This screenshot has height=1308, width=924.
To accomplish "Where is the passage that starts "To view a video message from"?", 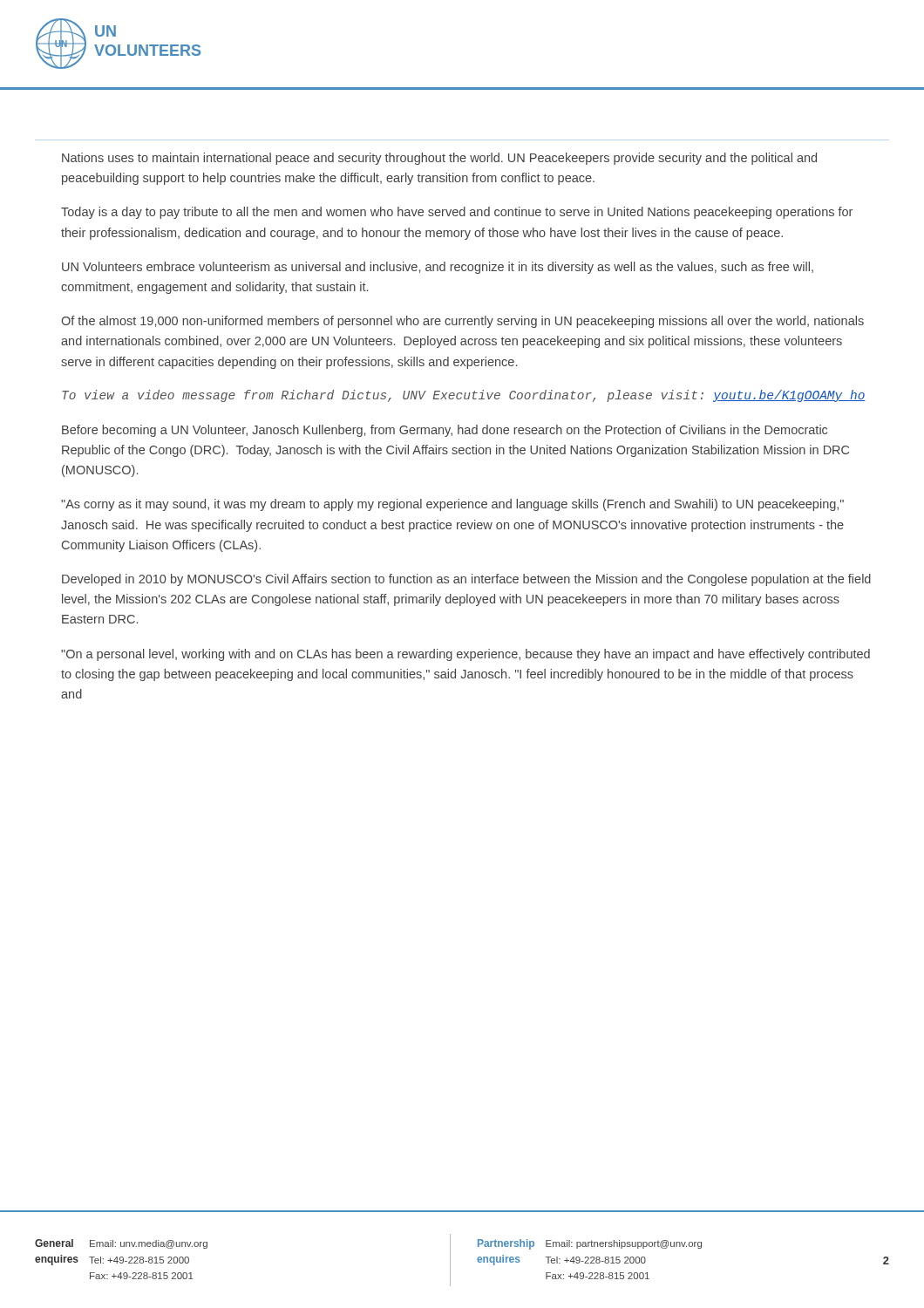I will (463, 396).
